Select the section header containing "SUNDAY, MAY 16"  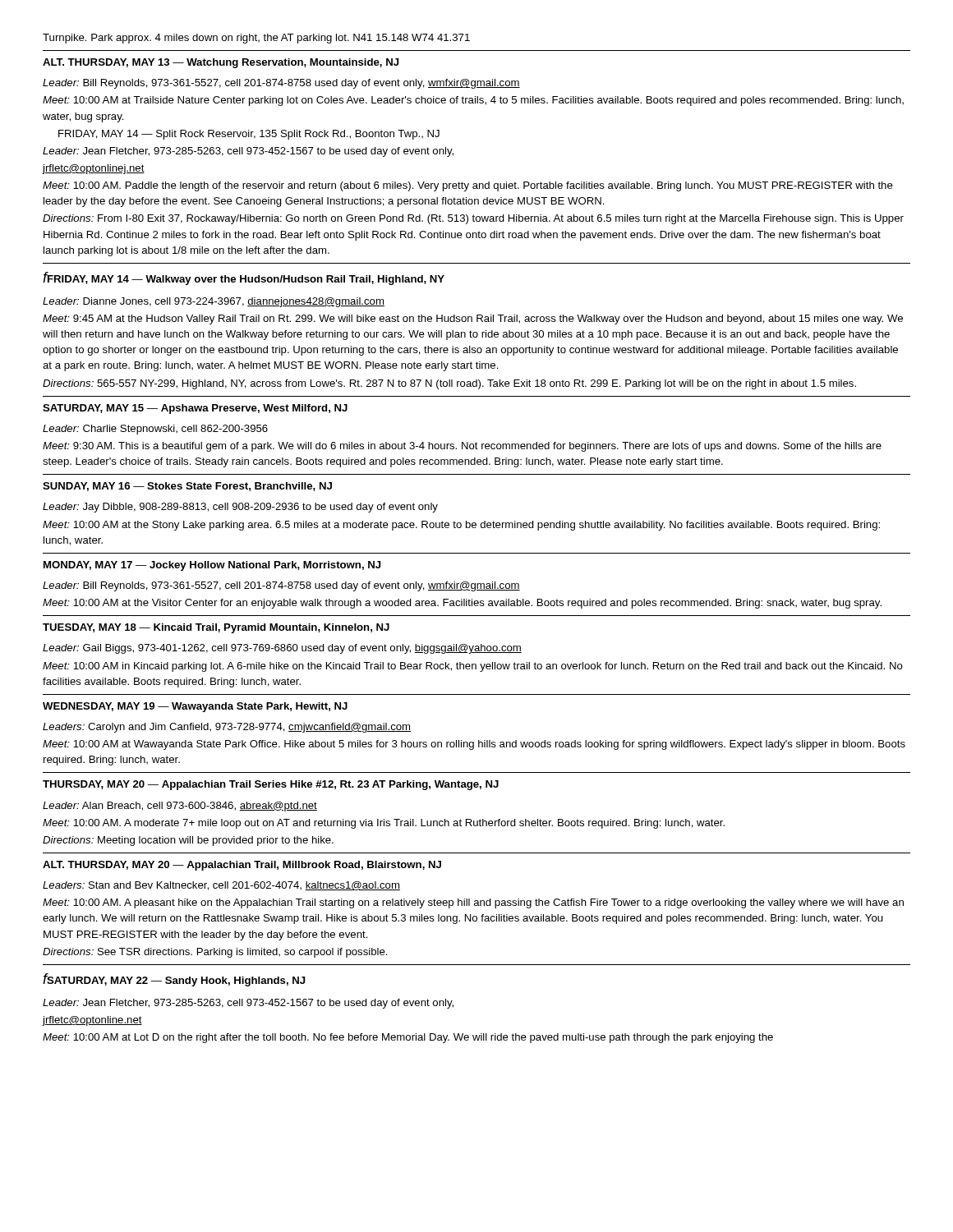[187, 487]
